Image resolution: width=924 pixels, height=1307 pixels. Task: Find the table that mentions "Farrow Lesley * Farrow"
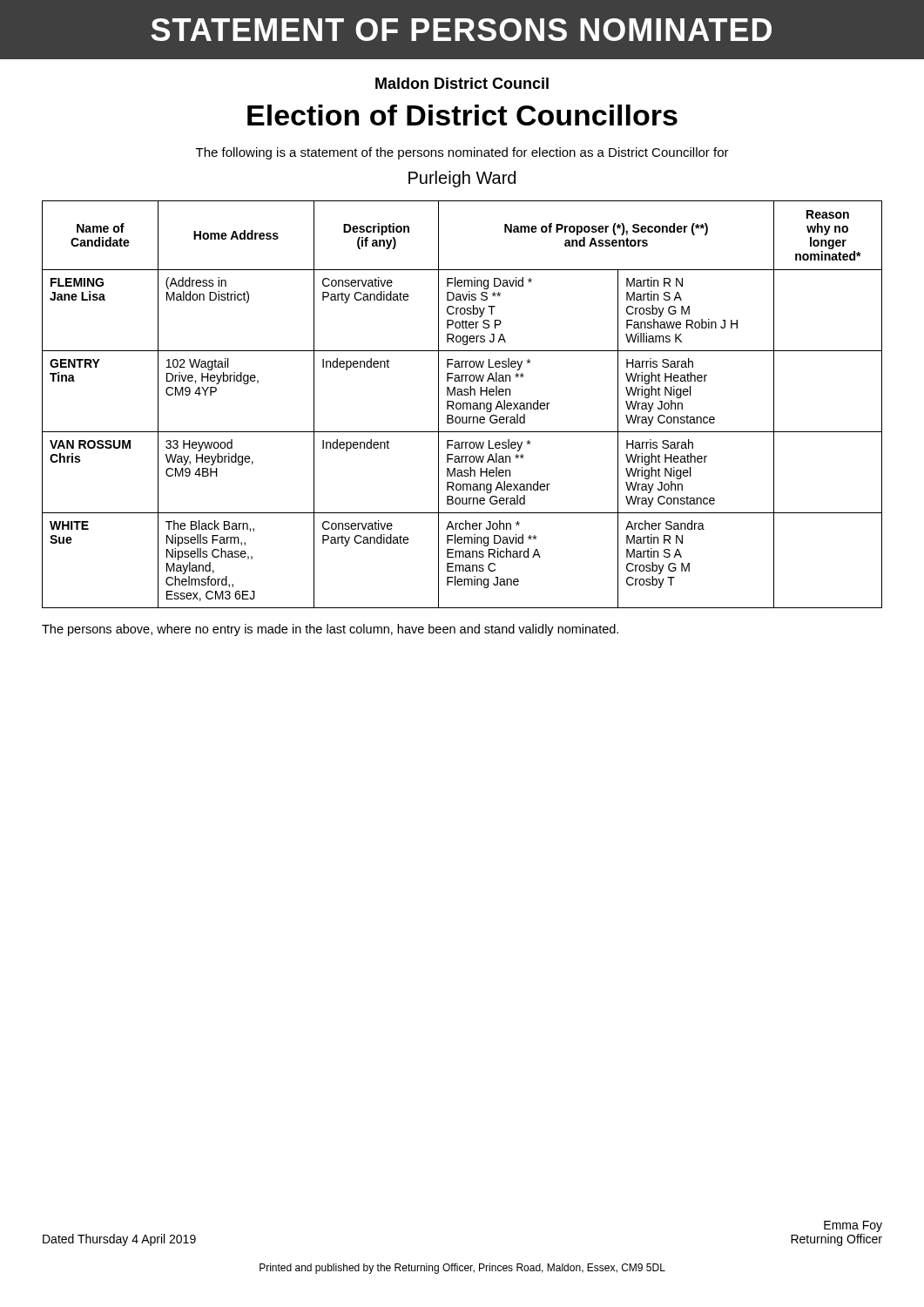coord(462,404)
